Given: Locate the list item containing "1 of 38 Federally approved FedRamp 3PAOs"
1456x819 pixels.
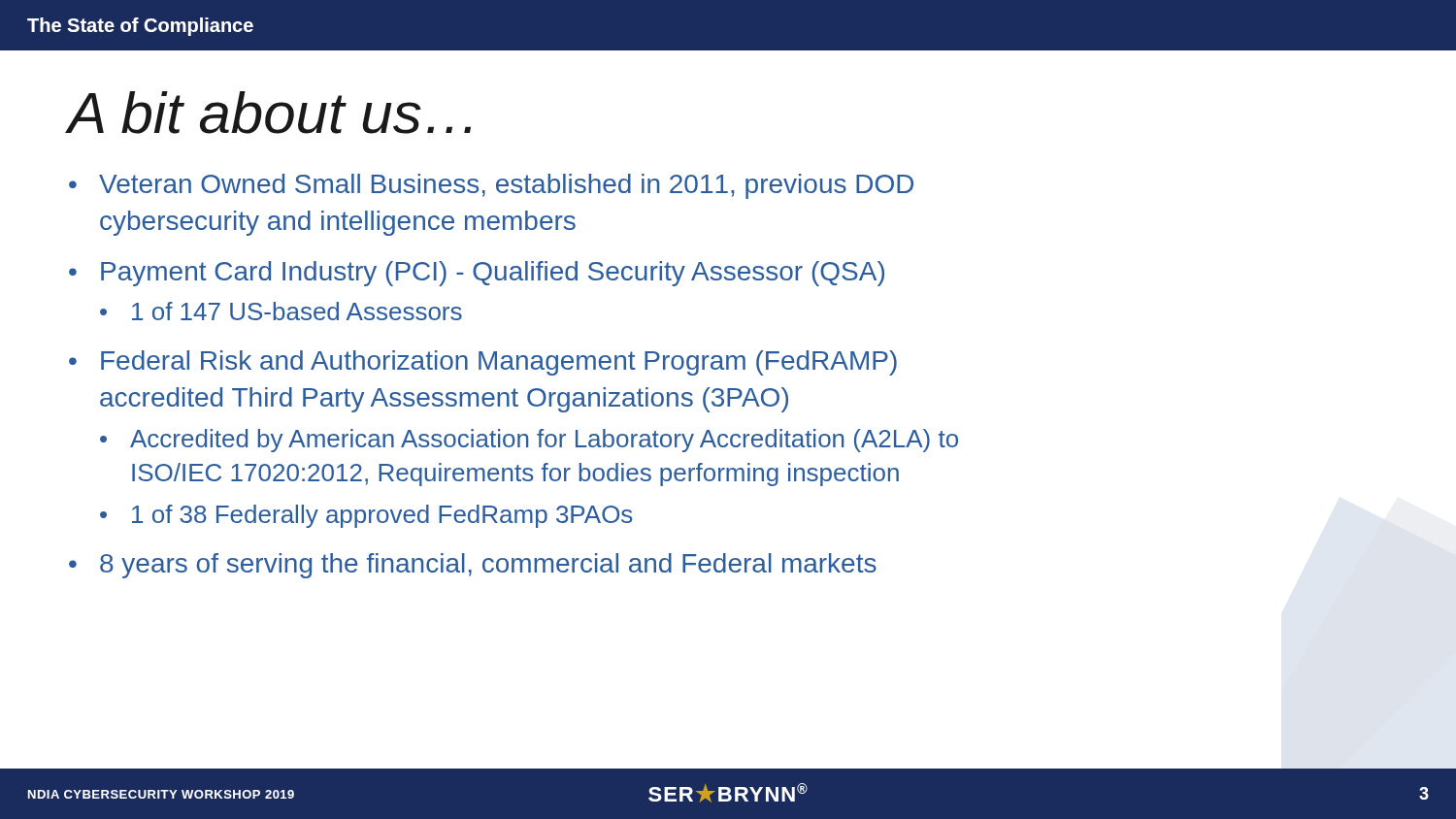Looking at the screenshot, I should [382, 515].
